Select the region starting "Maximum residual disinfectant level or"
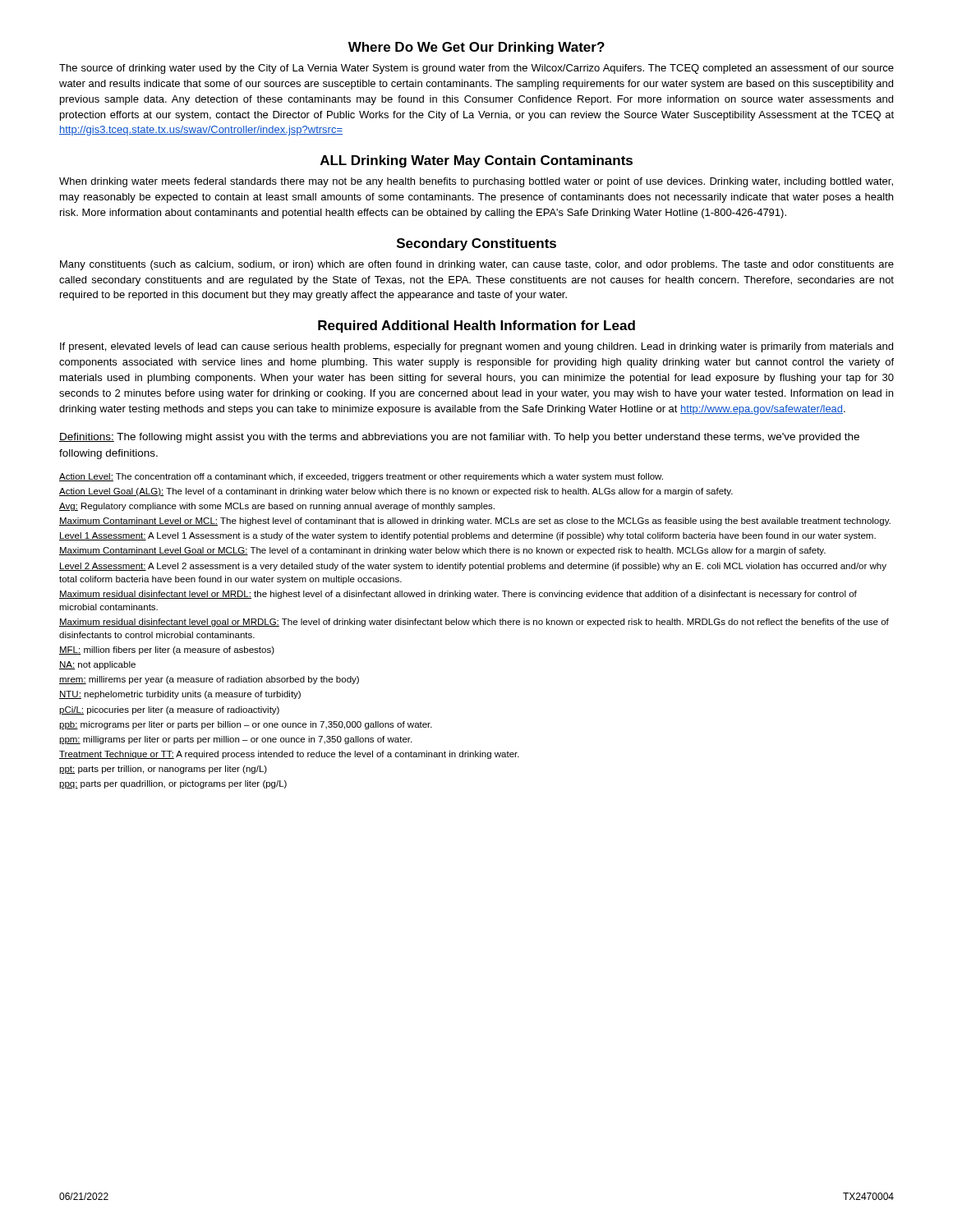Screen dimensions: 1232x953 (x=458, y=600)
